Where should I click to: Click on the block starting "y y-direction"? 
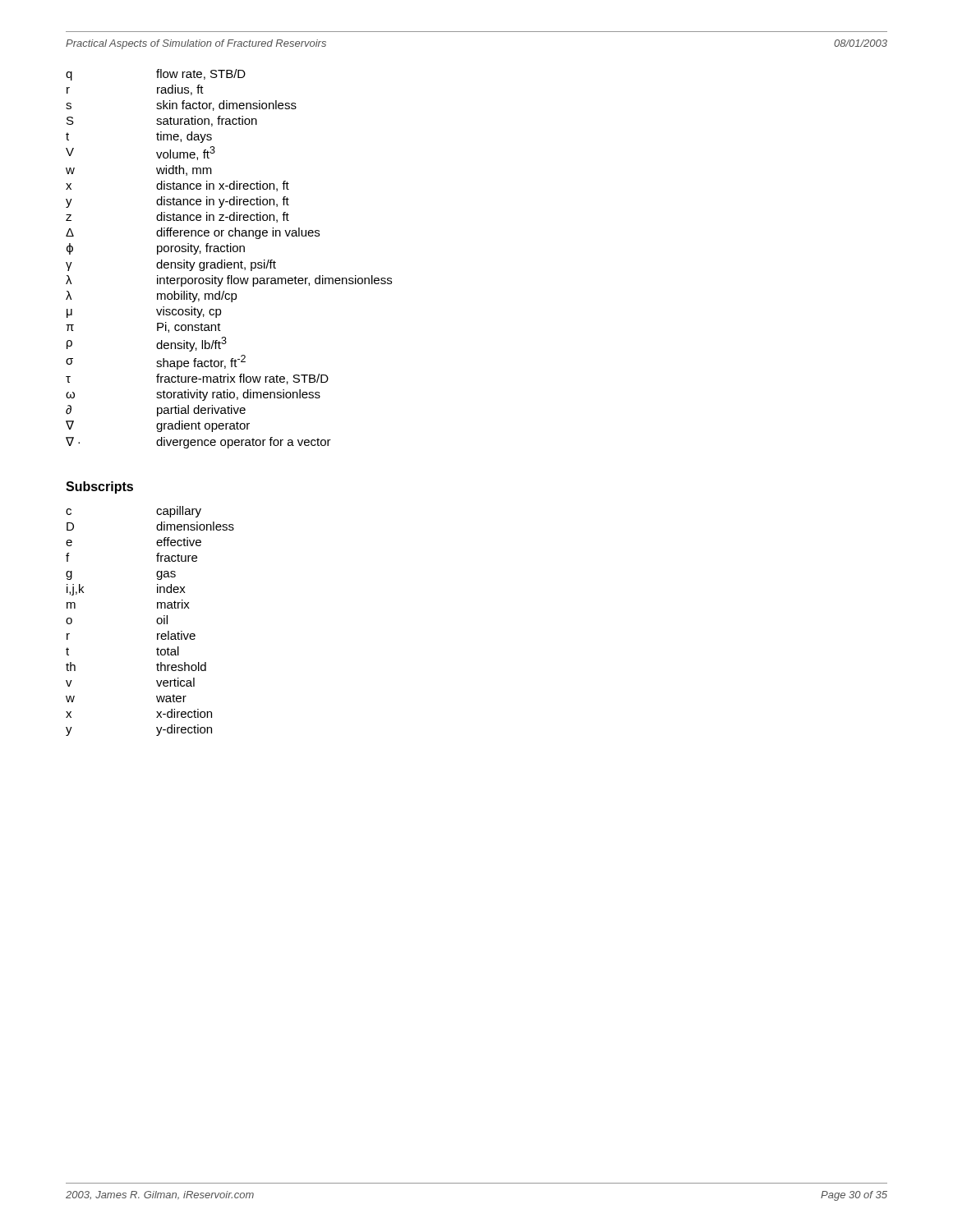pos(69,731)
